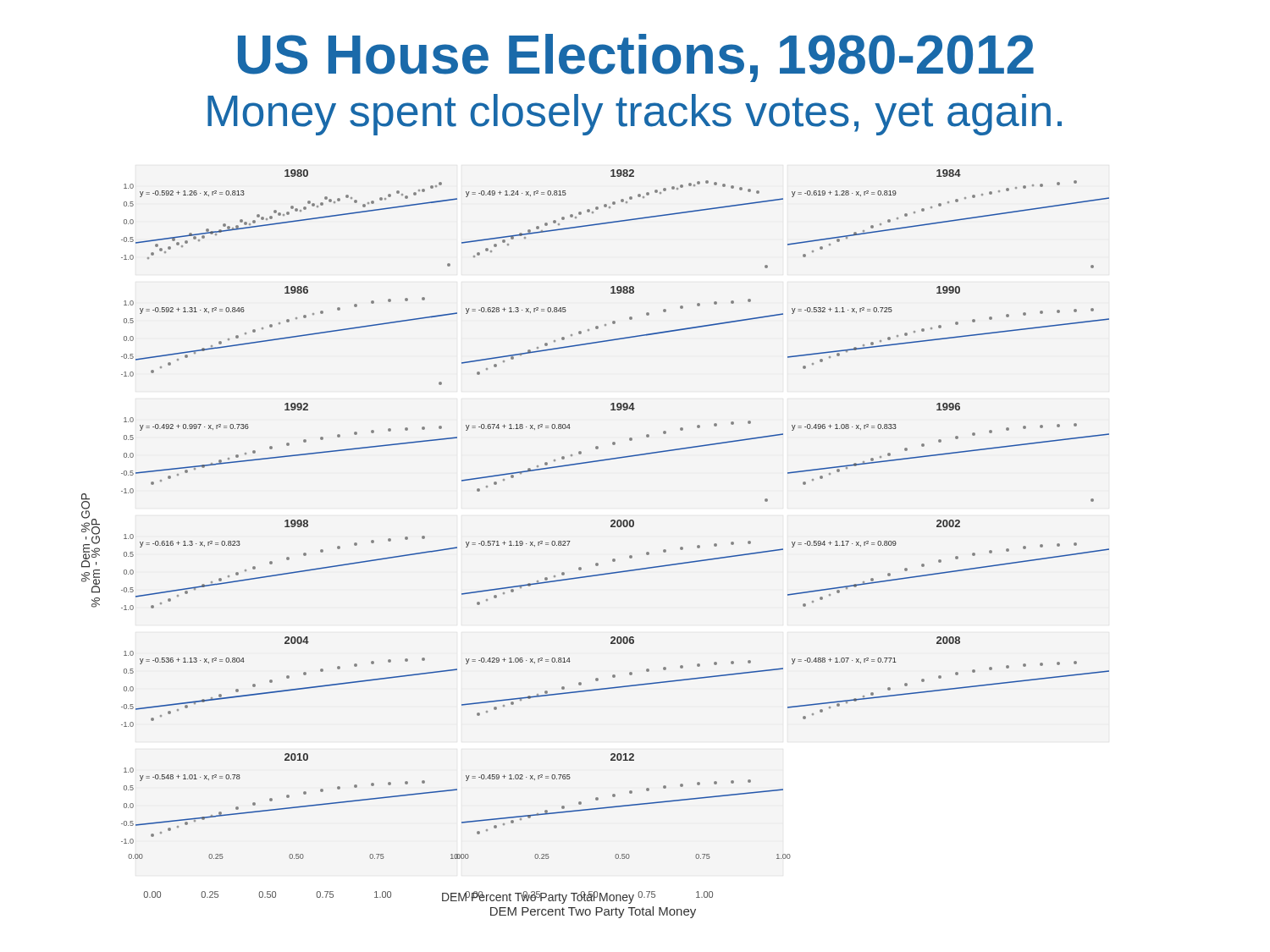Screen dimensions: 952x1270
Task: Click on the continuous plot
Action: click(x=643, y=537)
